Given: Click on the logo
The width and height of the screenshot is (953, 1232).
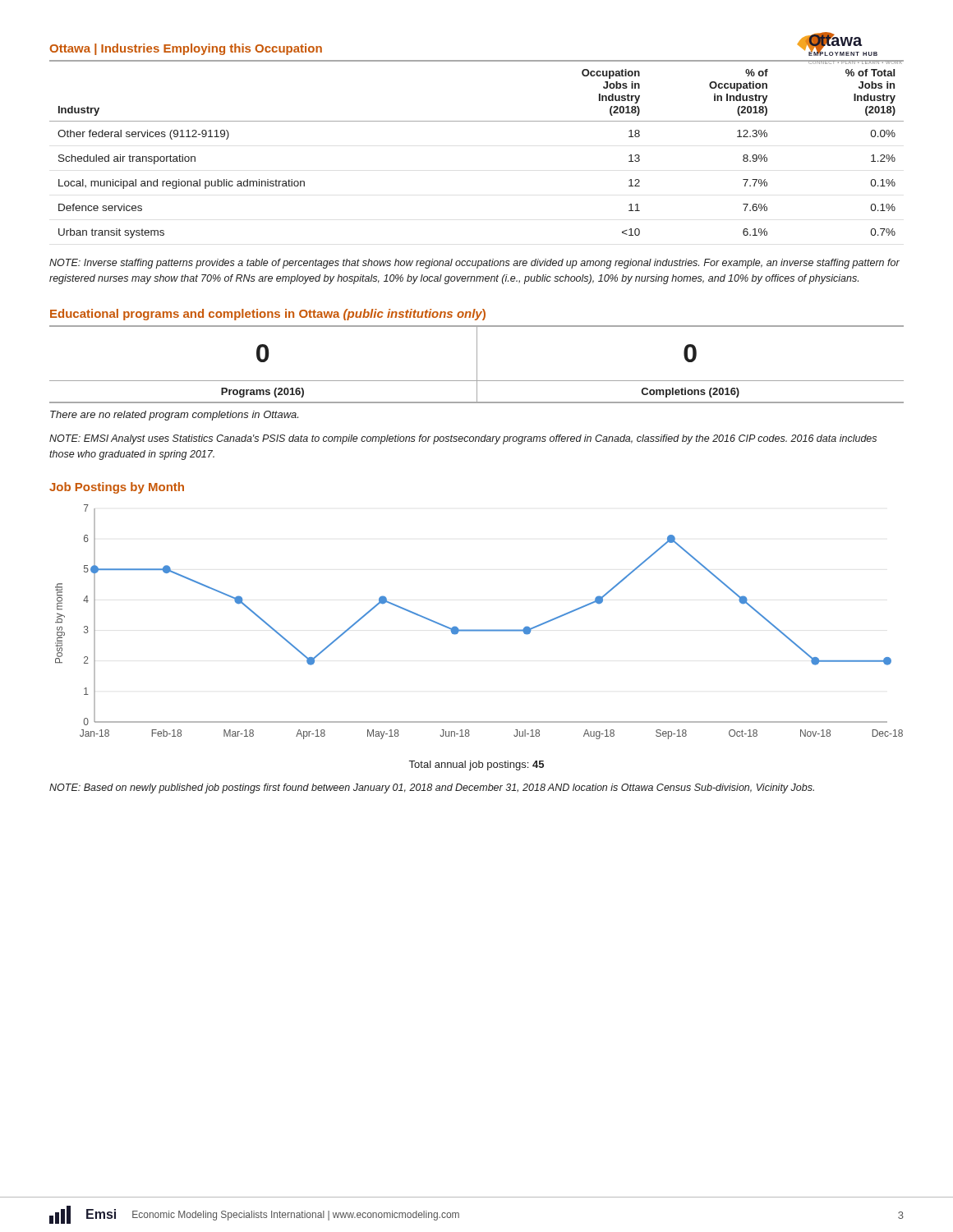Looking at the screenshot, I should click(x=848, y=47).
